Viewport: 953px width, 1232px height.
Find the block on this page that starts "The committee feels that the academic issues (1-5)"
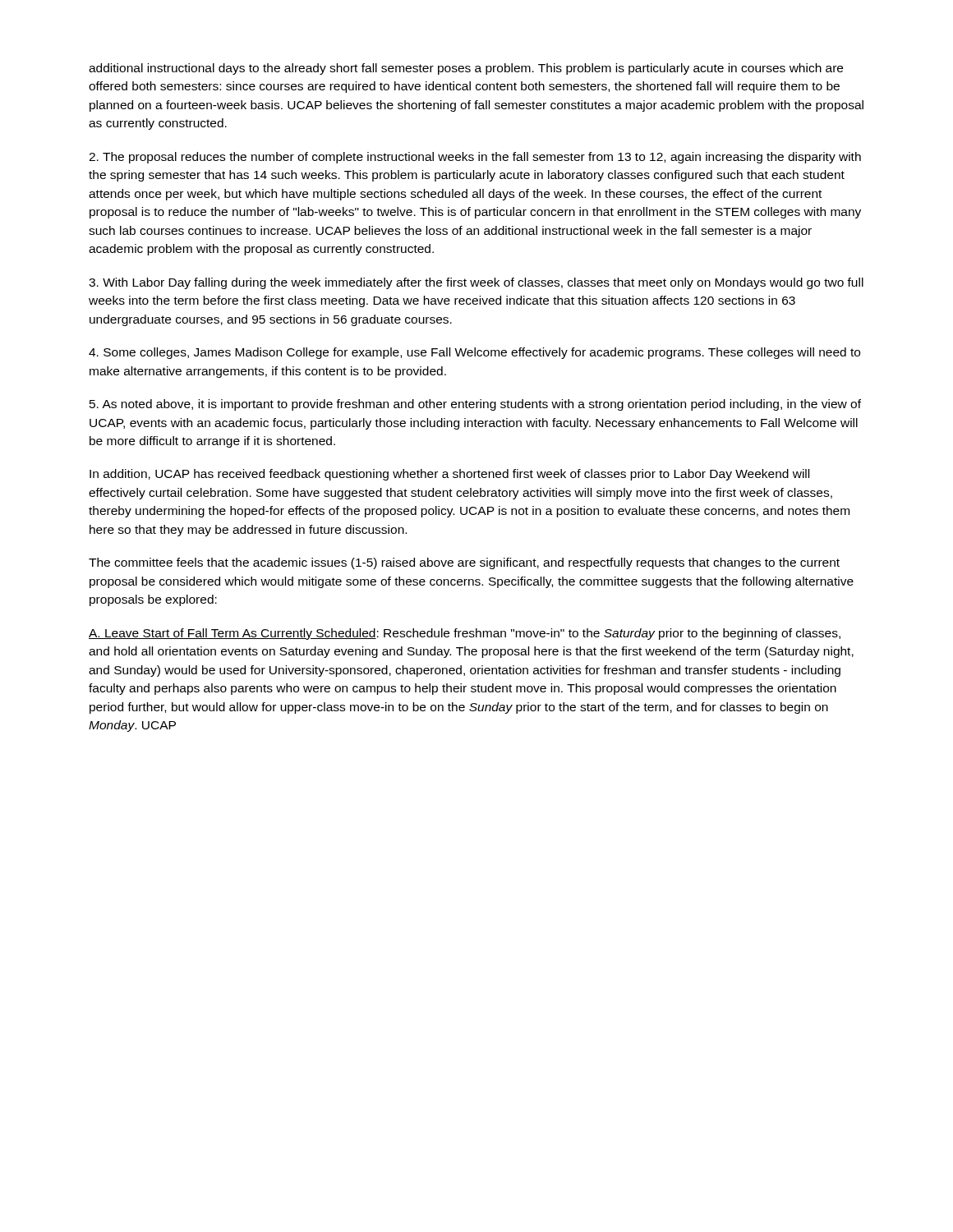(x=471, y=581)
